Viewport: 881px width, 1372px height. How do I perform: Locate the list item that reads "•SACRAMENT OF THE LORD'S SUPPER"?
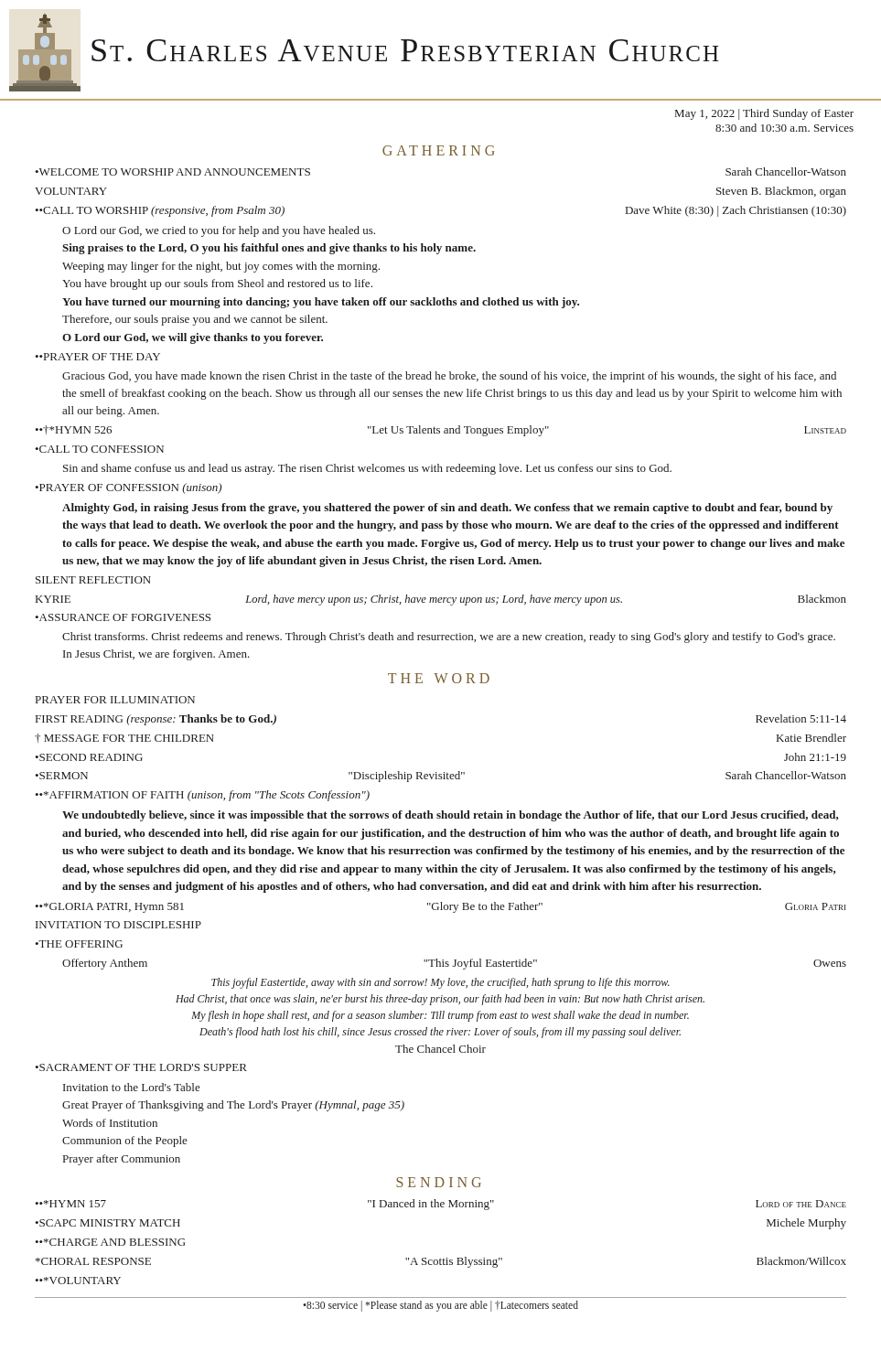(x=141, y=1067)
